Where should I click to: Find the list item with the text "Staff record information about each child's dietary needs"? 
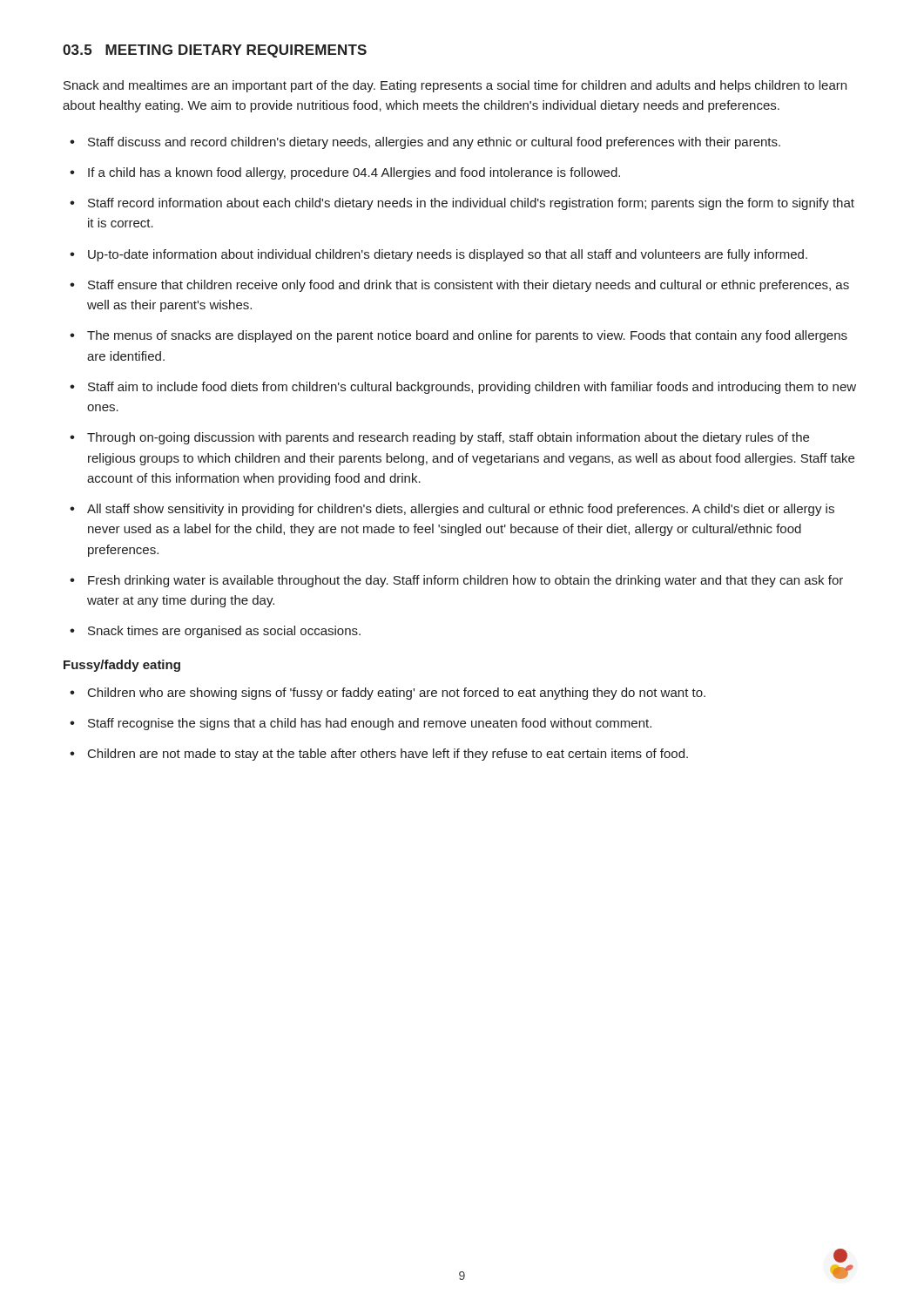[471, 213]
